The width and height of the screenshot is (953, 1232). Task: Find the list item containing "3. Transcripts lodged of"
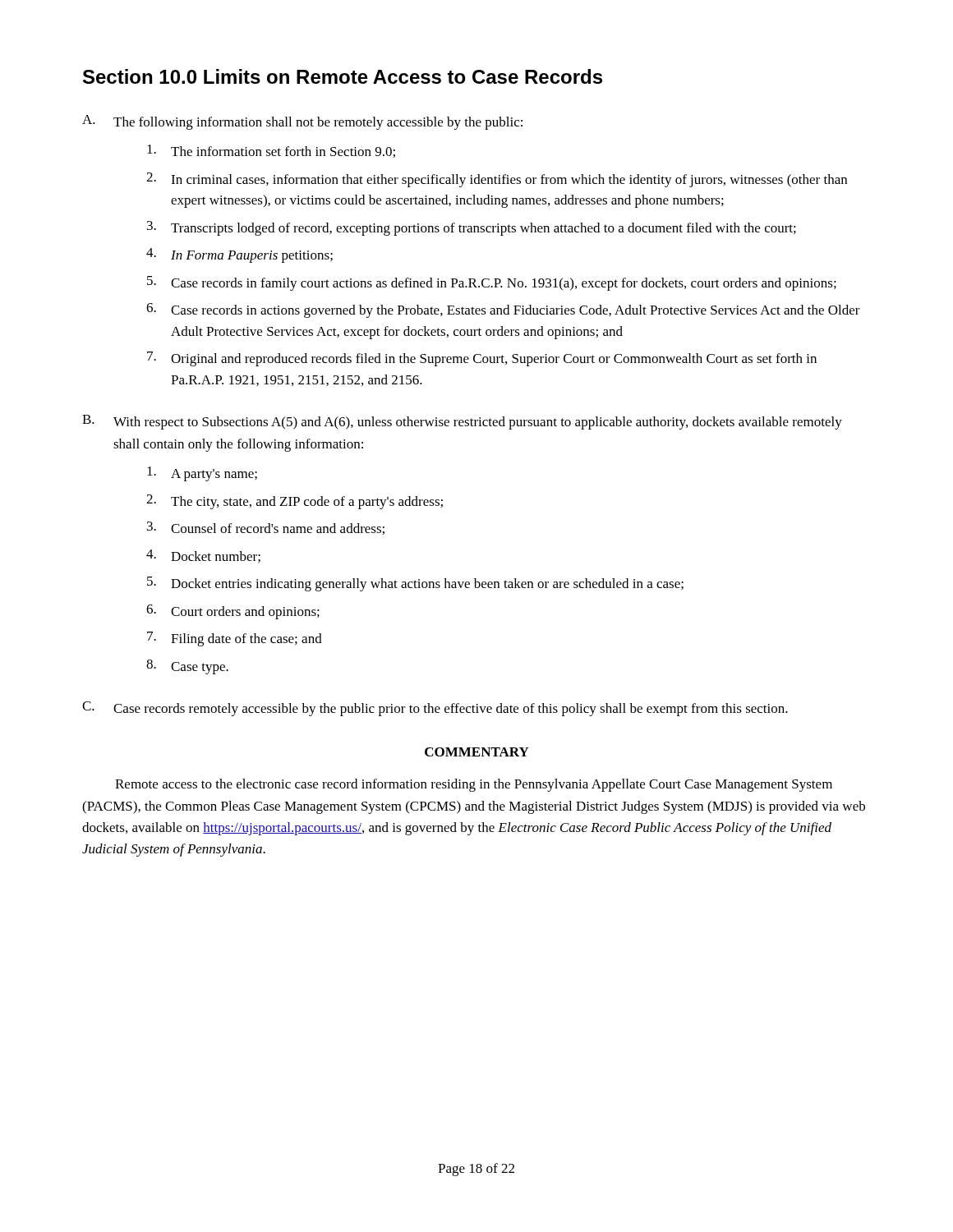pos(509,228)
